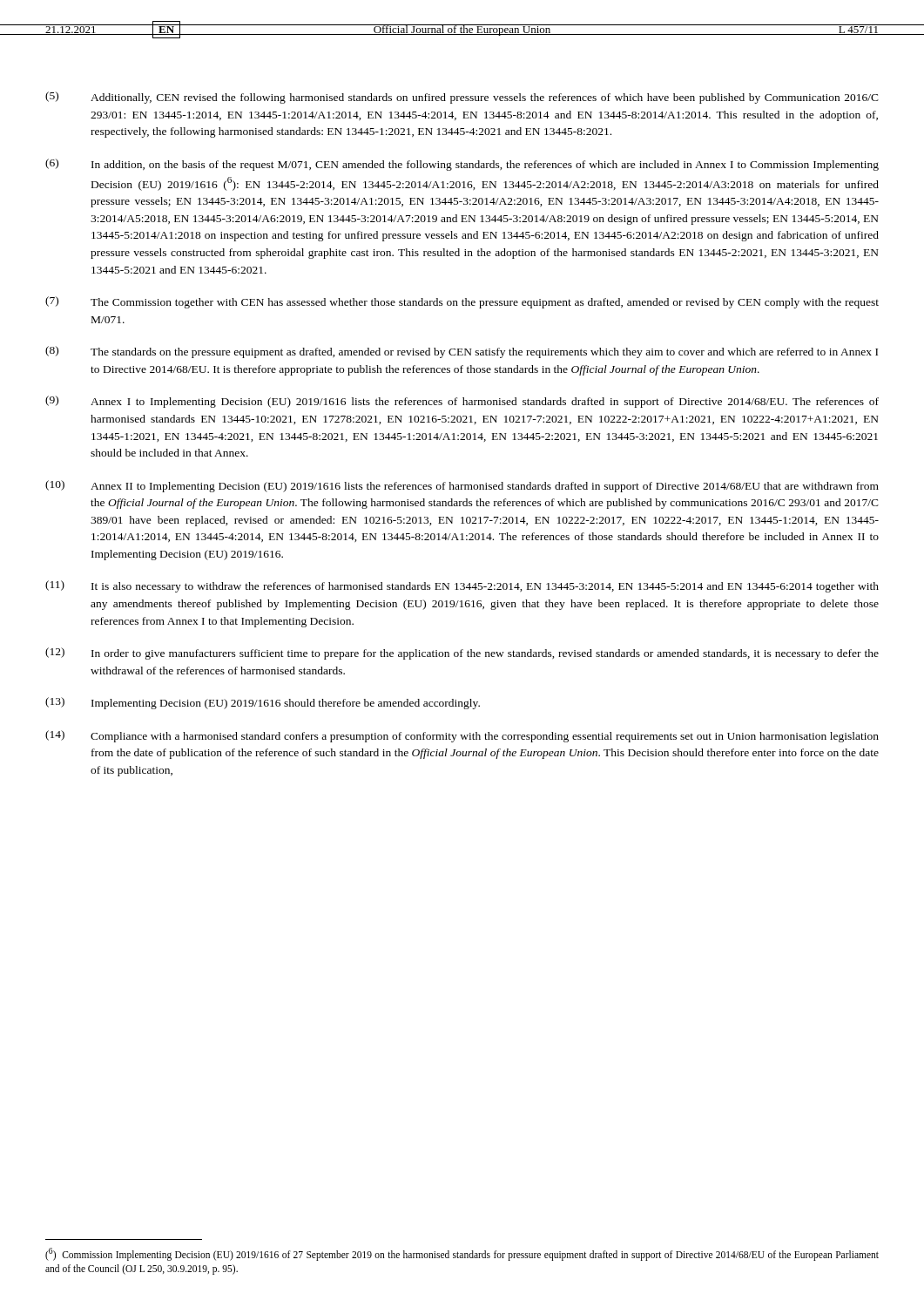The height and width of the screenshot is (1307, 924).
Task: Click on the block starting "(12) In order to give manufacturers sufficient"
Action: tap(462, 662)
